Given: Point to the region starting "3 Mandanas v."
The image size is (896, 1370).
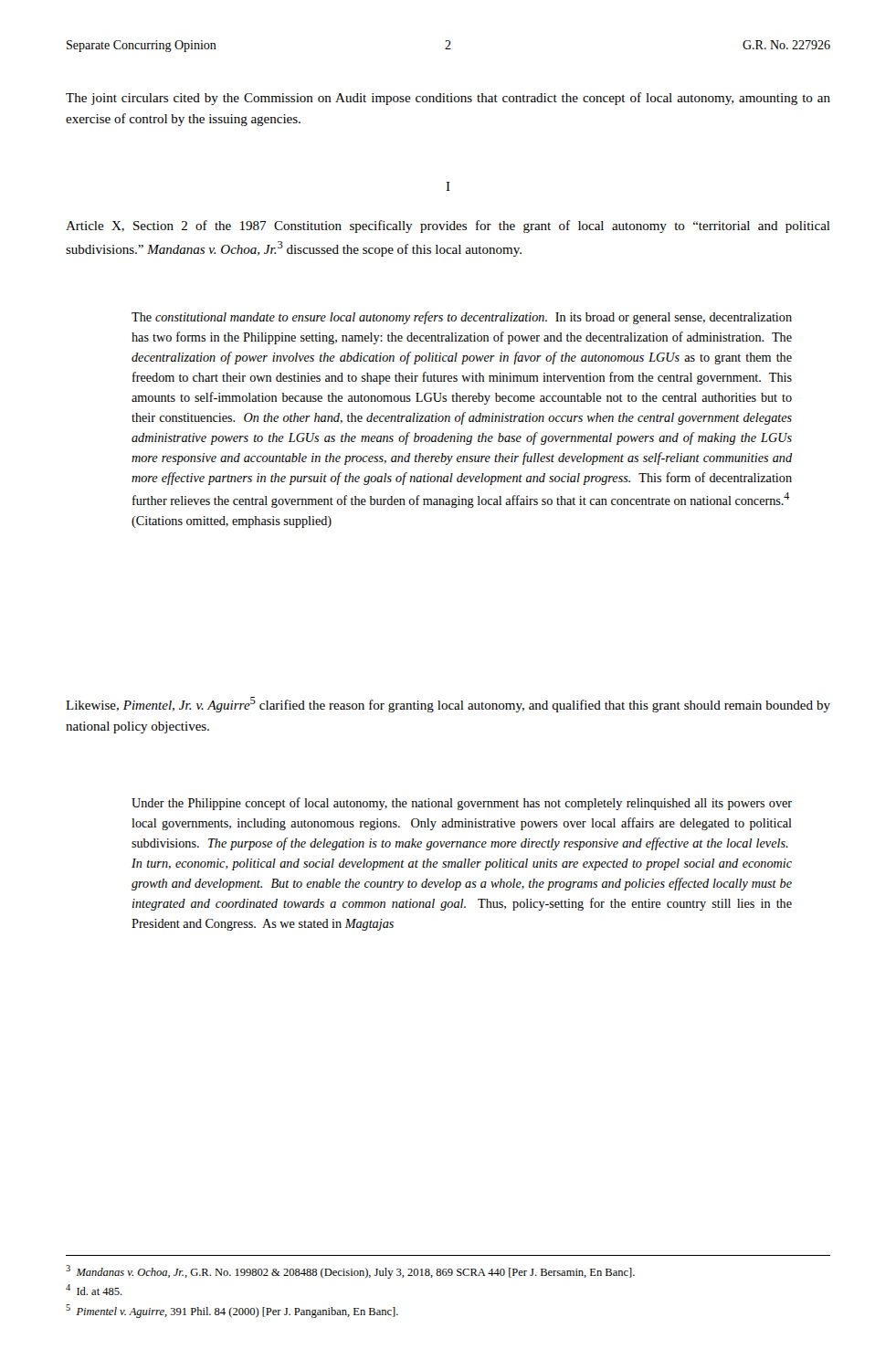Looking at the screenshot, I should pyautogui.click(x=350, y=1272).
